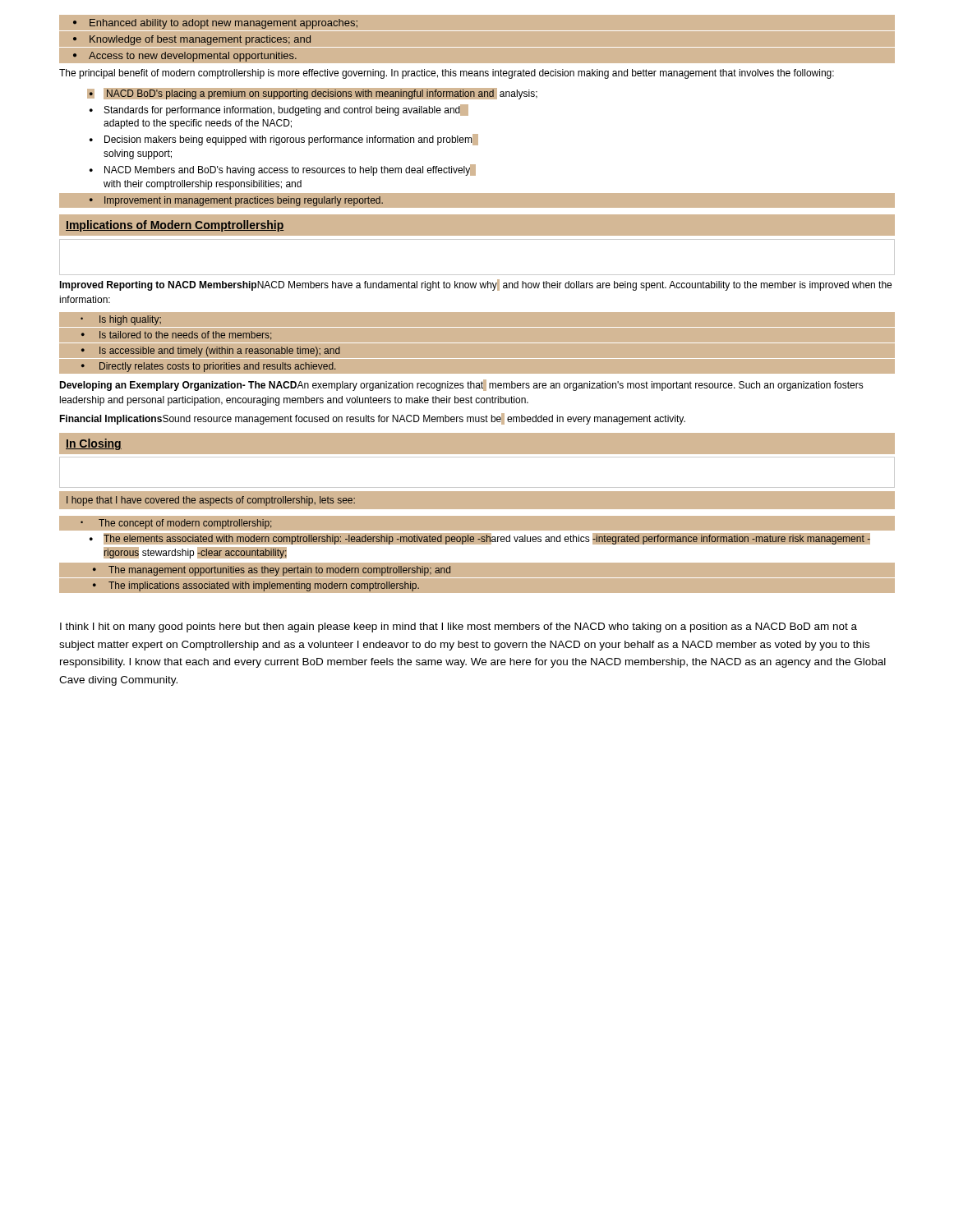The width and height of the screenshot is (954, 1232).
Task: Click the passage that begins "The principal benefit of"
Action: point(447,73)
